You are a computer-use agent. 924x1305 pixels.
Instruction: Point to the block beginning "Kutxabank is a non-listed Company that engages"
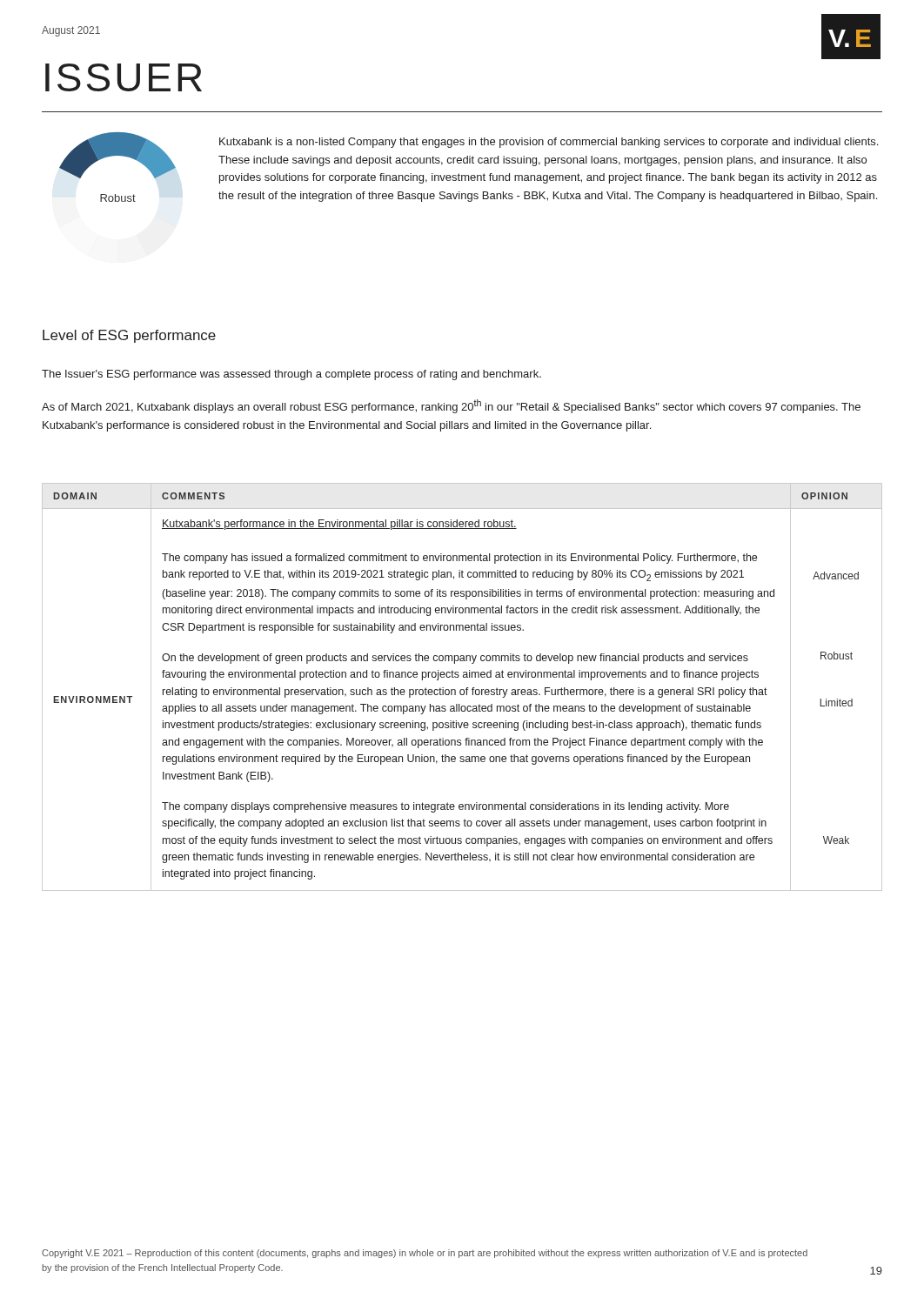point(549,168)
